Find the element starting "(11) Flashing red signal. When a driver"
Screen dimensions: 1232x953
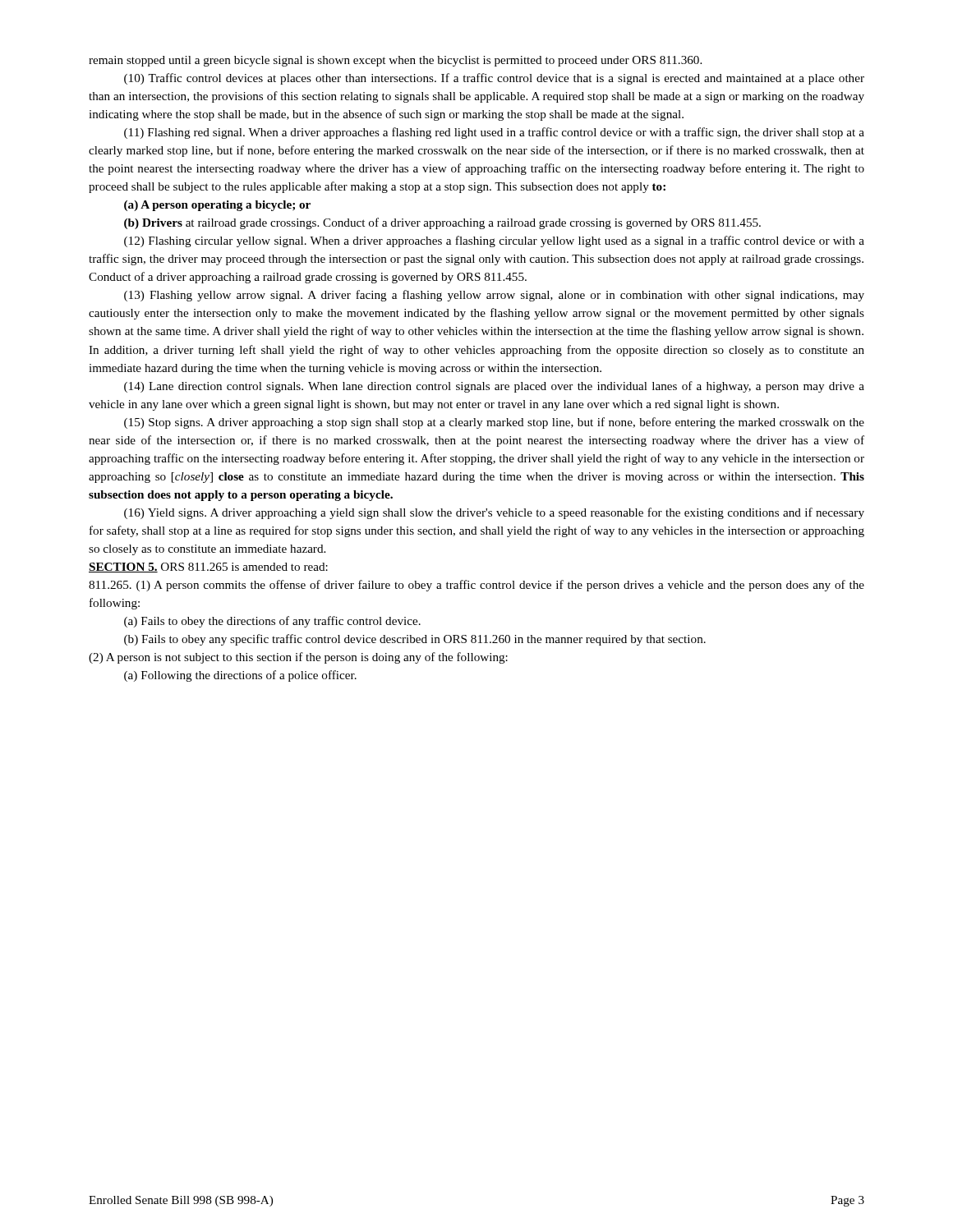pos(476,159)
